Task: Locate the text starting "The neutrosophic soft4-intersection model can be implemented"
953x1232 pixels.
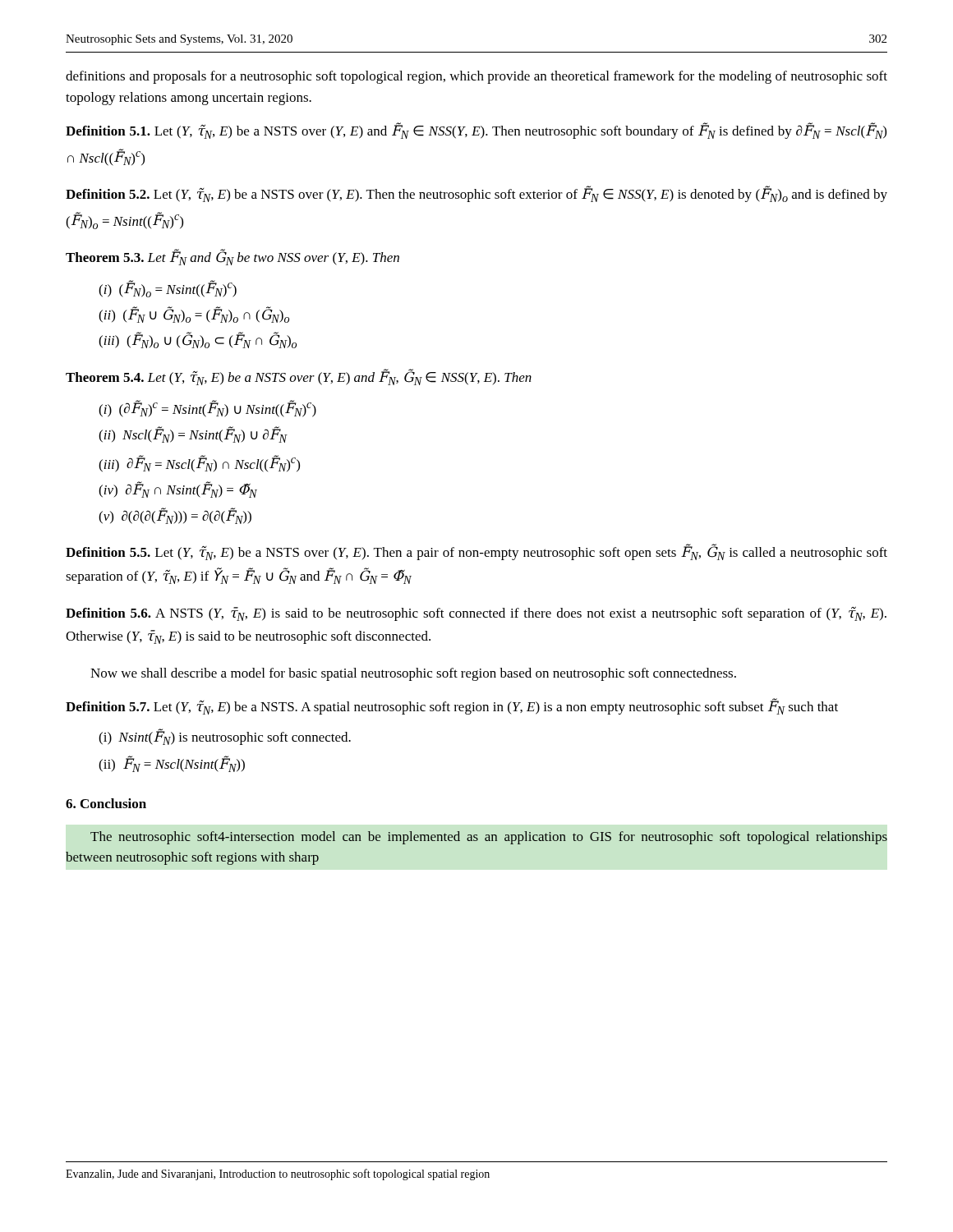Action: tap(476, 847)
